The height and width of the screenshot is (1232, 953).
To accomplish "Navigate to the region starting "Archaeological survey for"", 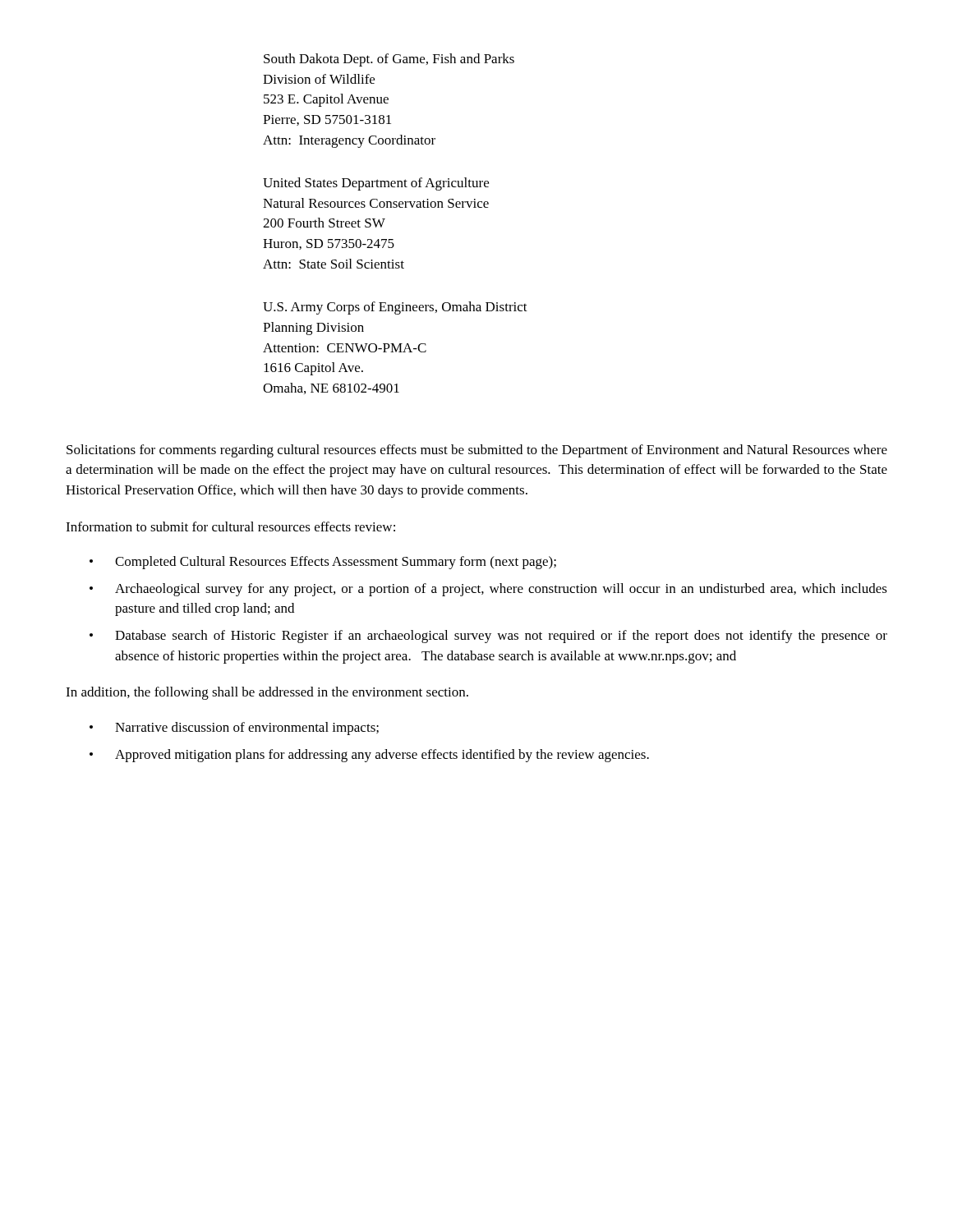I will [x=501, y=599].
